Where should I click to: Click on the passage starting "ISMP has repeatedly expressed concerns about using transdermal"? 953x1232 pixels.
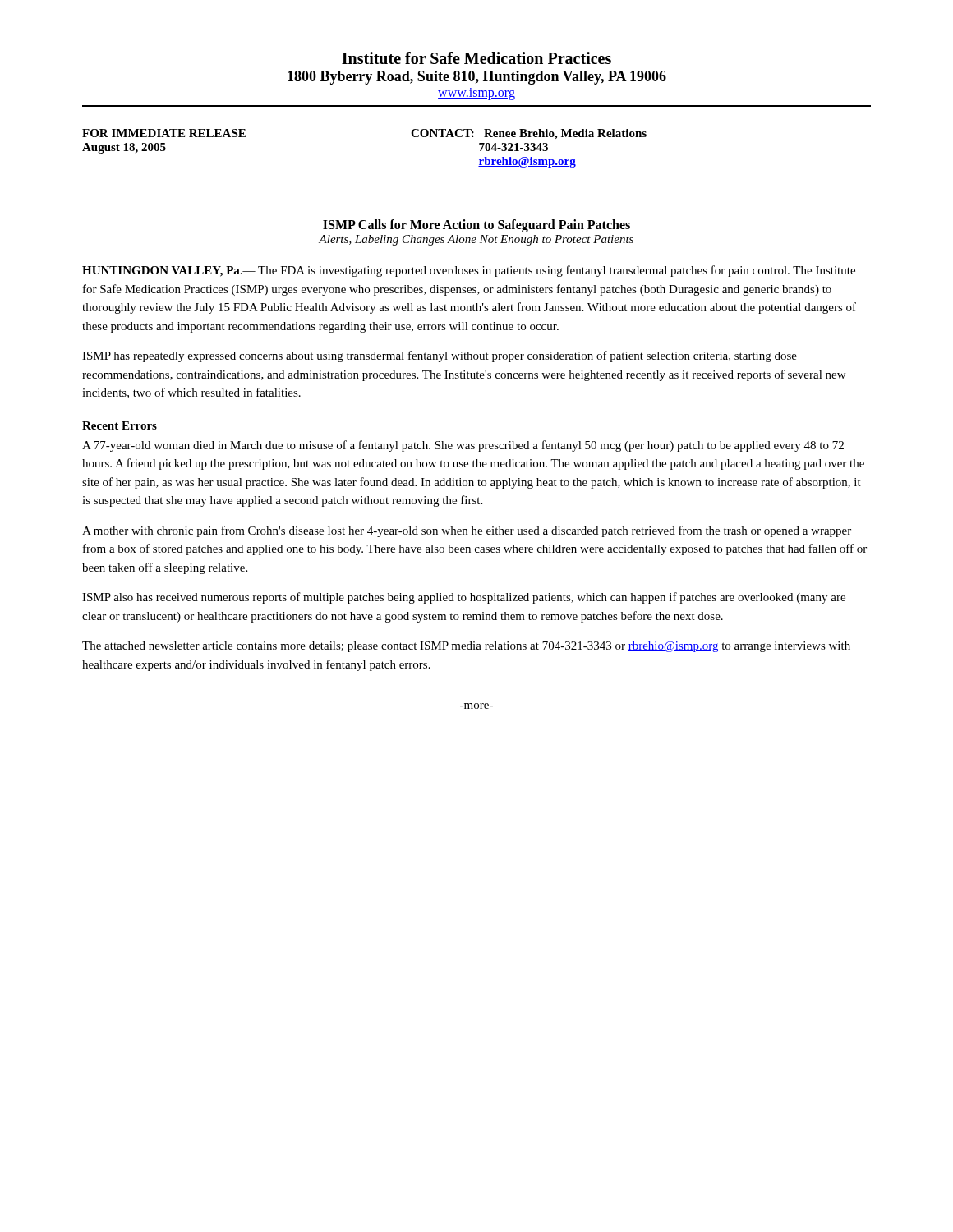click(x=464, y=374)
